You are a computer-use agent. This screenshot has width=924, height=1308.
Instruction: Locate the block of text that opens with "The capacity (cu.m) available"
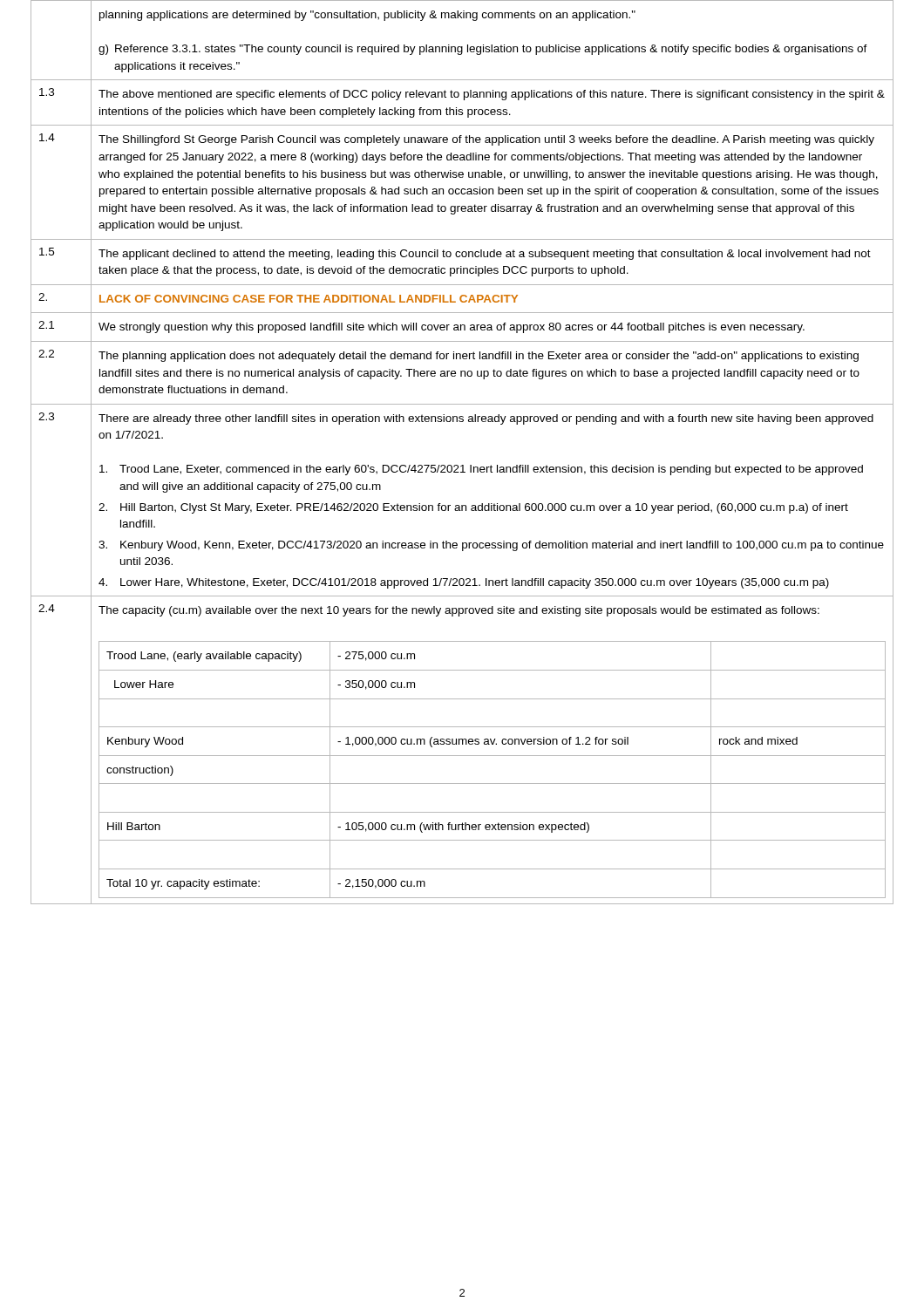459,610
